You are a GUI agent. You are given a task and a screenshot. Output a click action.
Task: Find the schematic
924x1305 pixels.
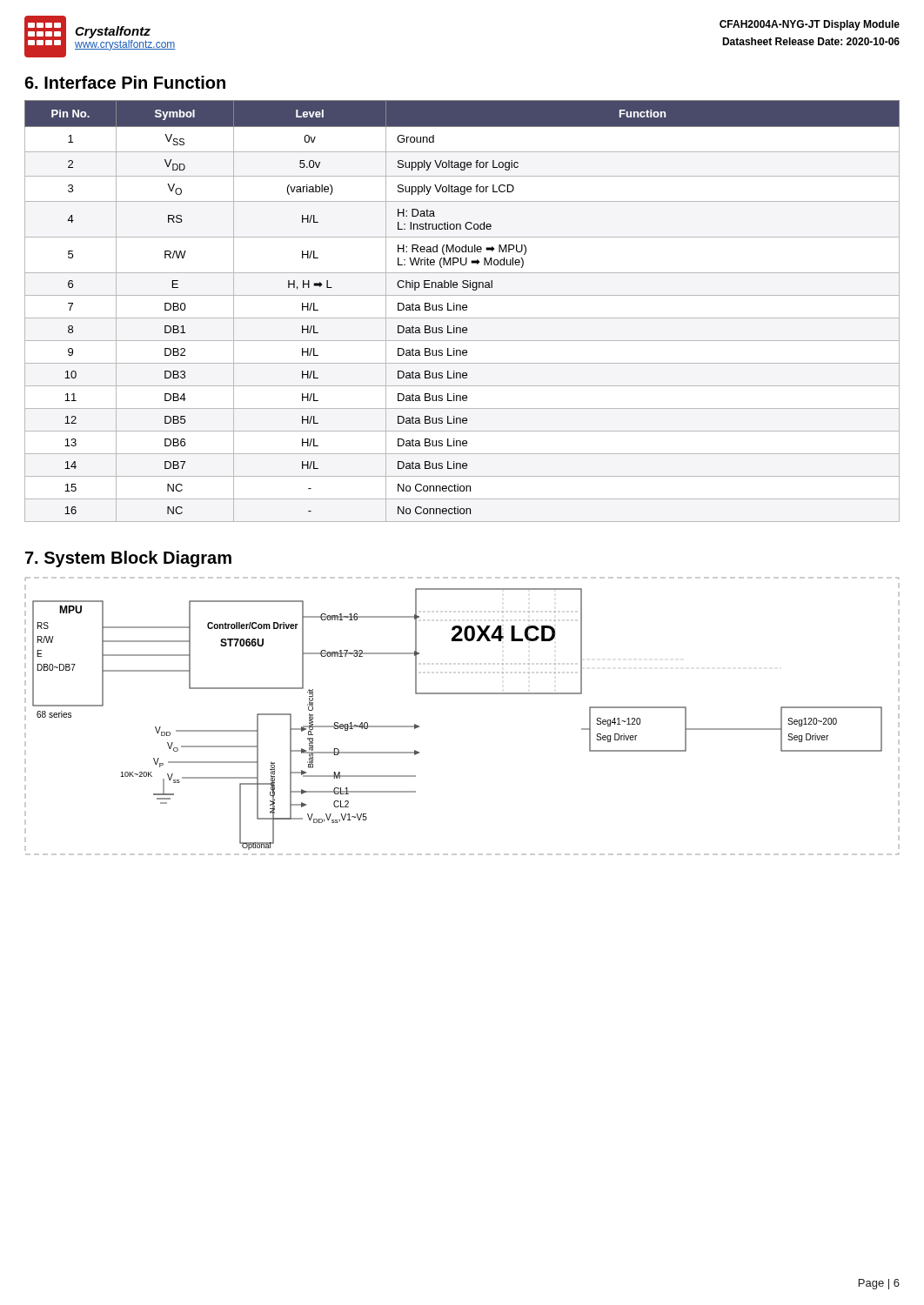coord(462,726)
